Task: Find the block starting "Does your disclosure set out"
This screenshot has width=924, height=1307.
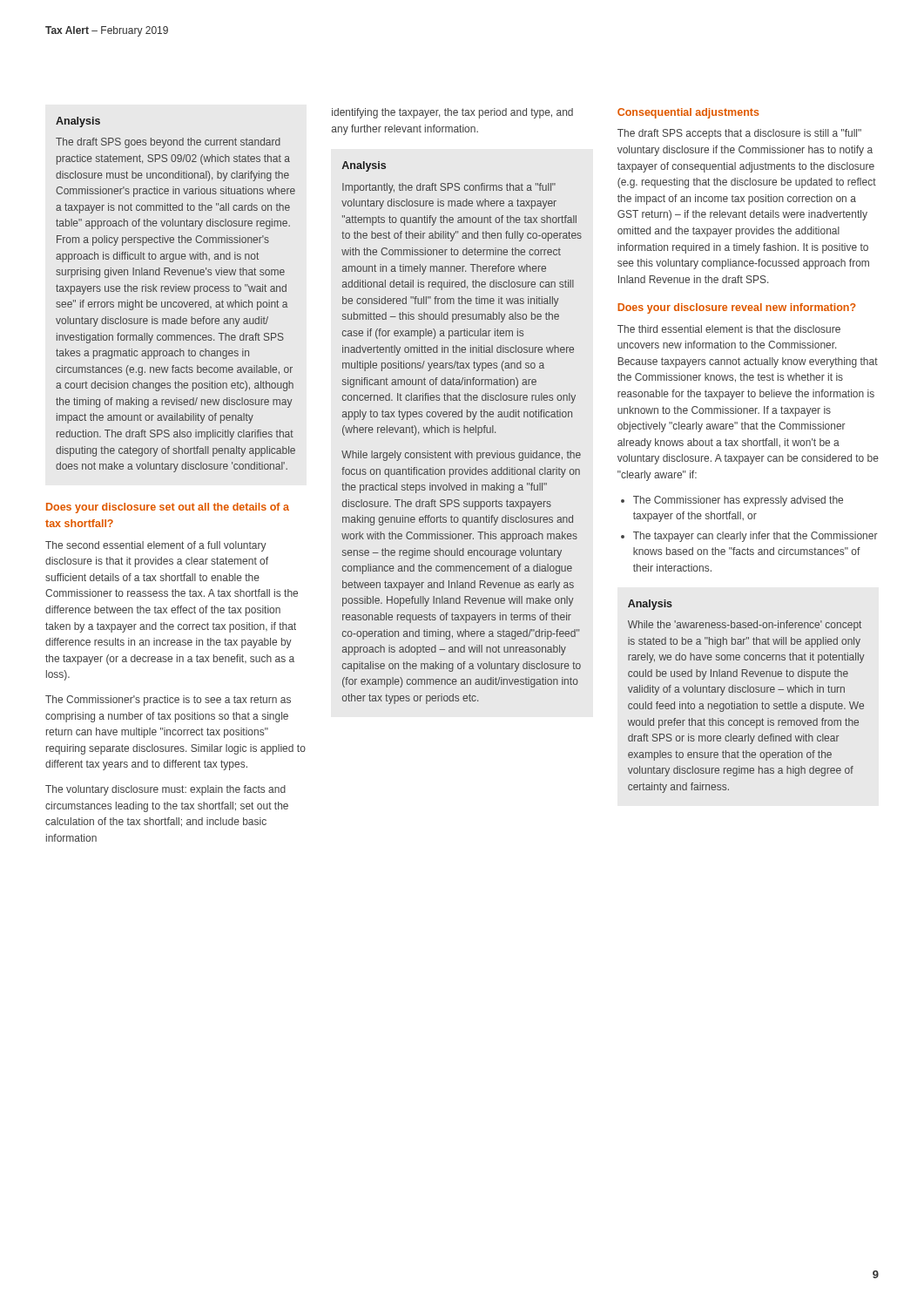Action: [167, 515]
